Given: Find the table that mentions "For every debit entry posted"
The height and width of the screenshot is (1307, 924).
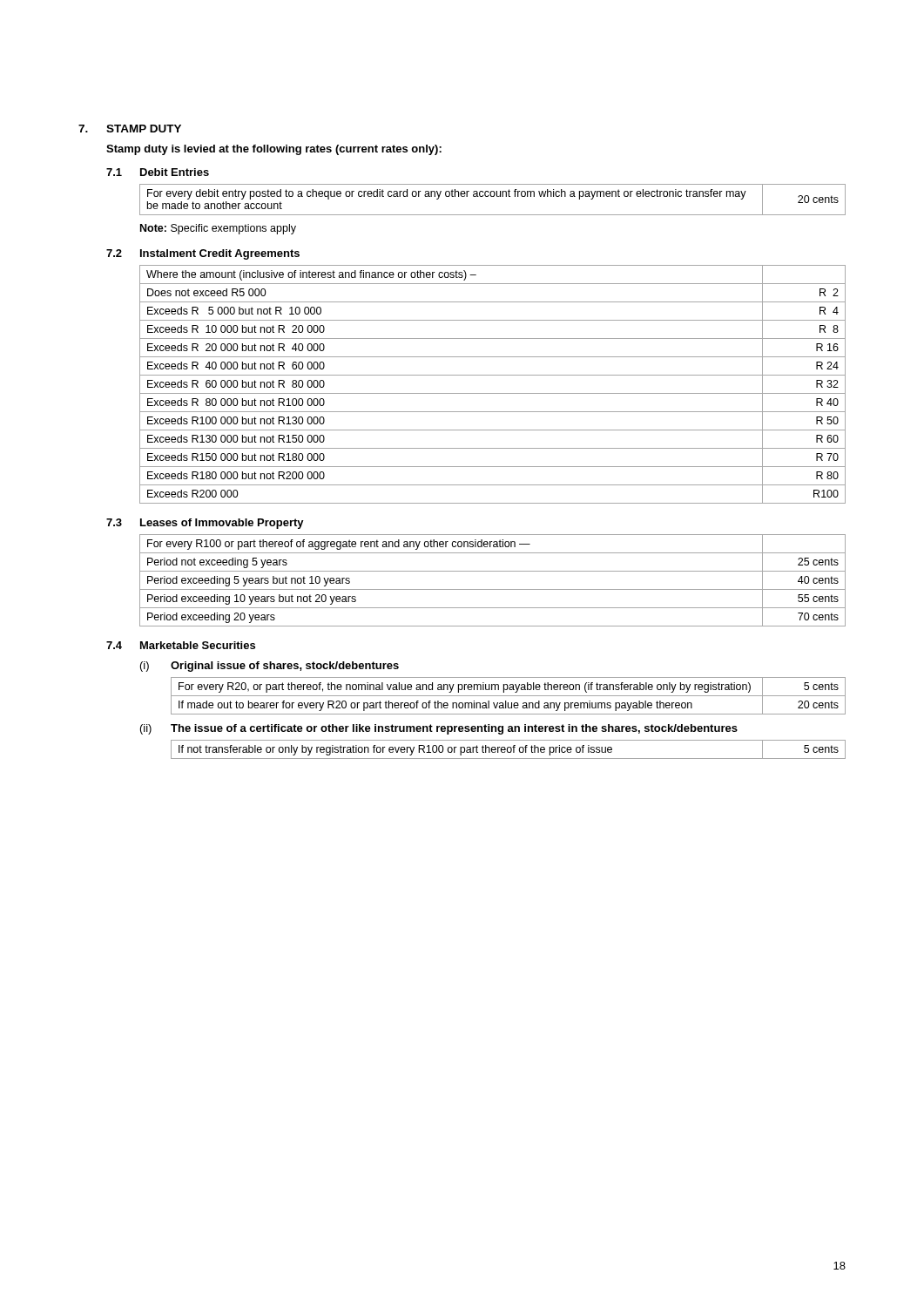Looking at the screenshot, I should tap(492, 200).
